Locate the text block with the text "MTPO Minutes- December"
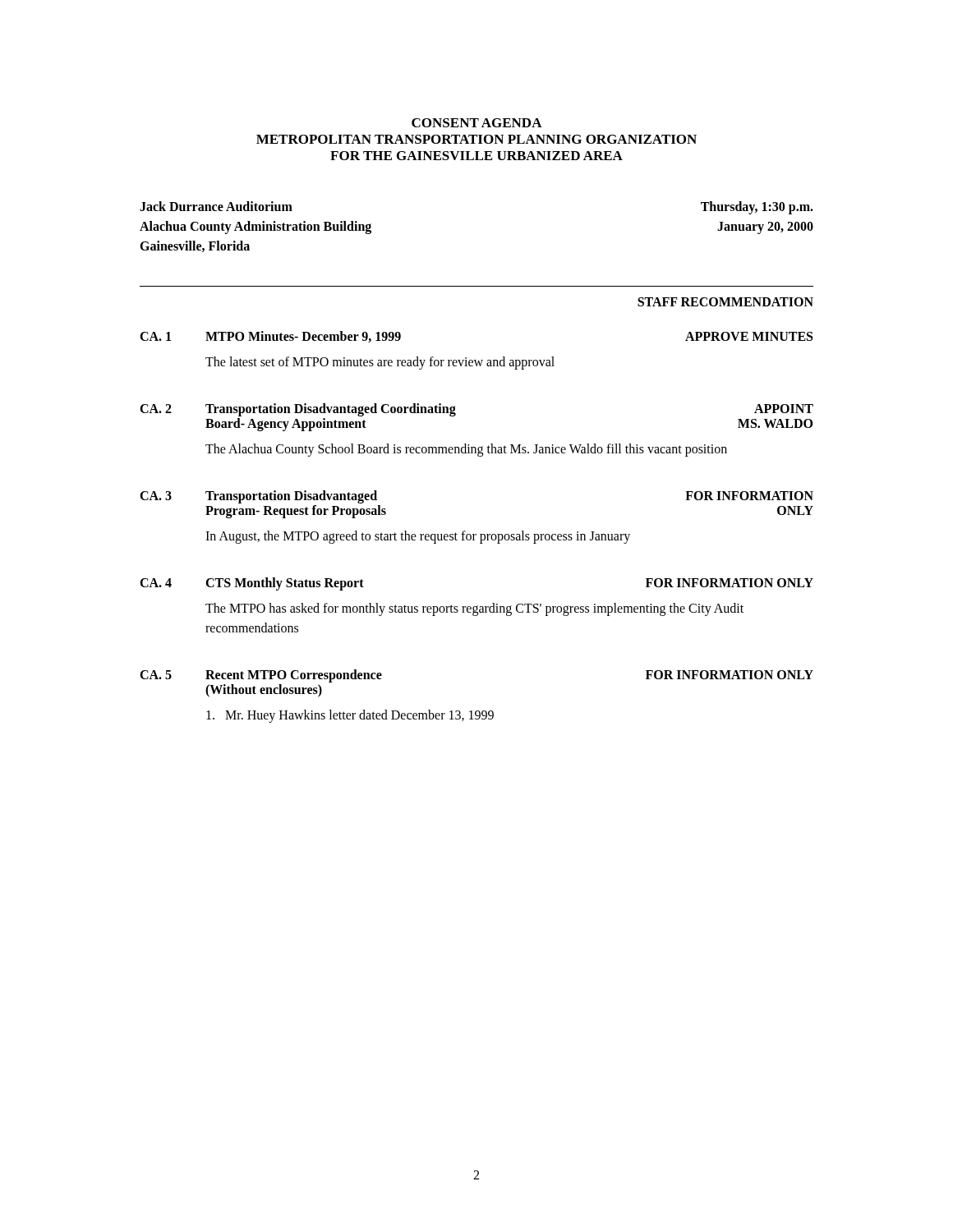 tap(305, 336)
